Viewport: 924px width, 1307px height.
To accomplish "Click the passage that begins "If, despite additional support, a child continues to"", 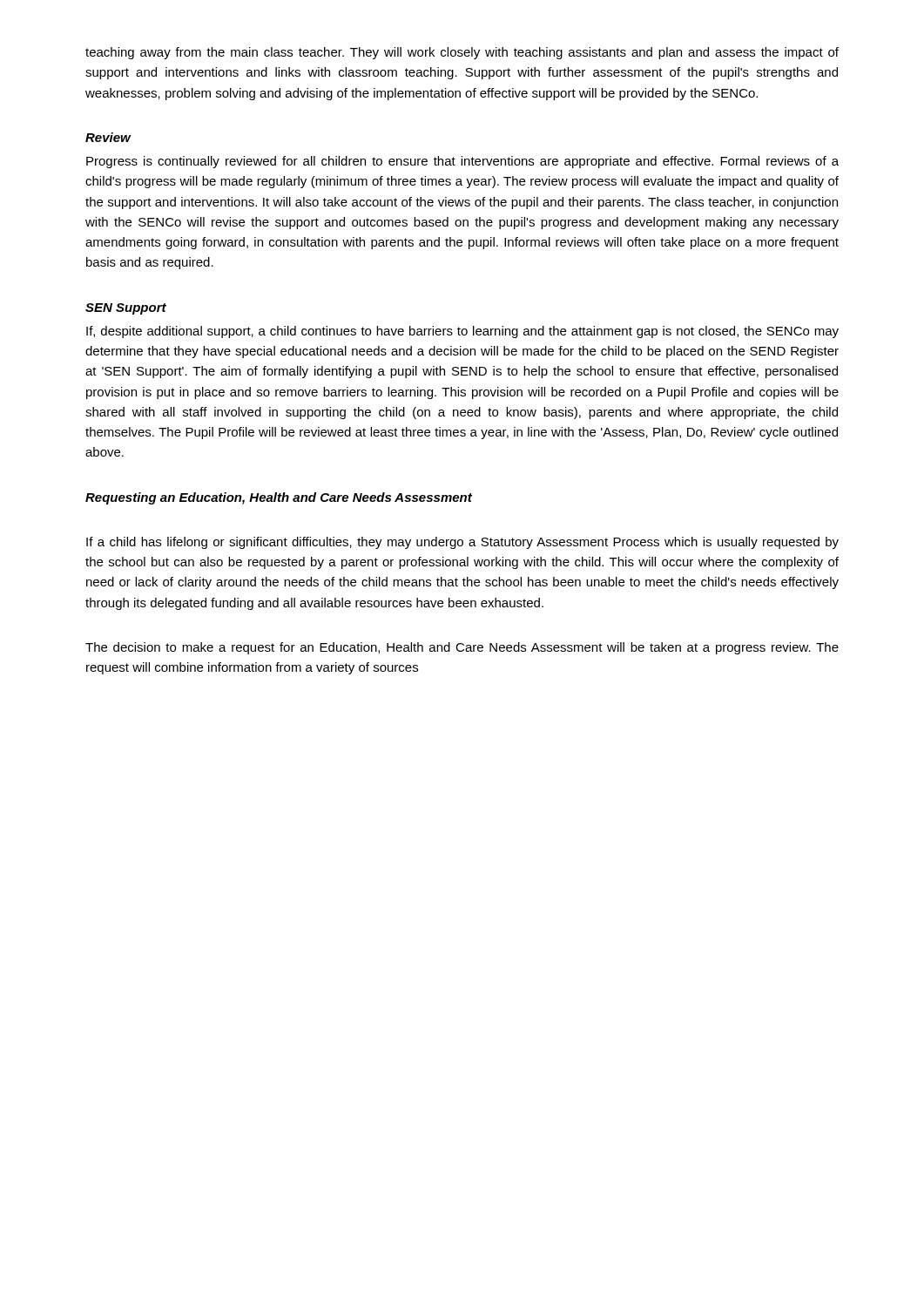I will click(462, 391).
